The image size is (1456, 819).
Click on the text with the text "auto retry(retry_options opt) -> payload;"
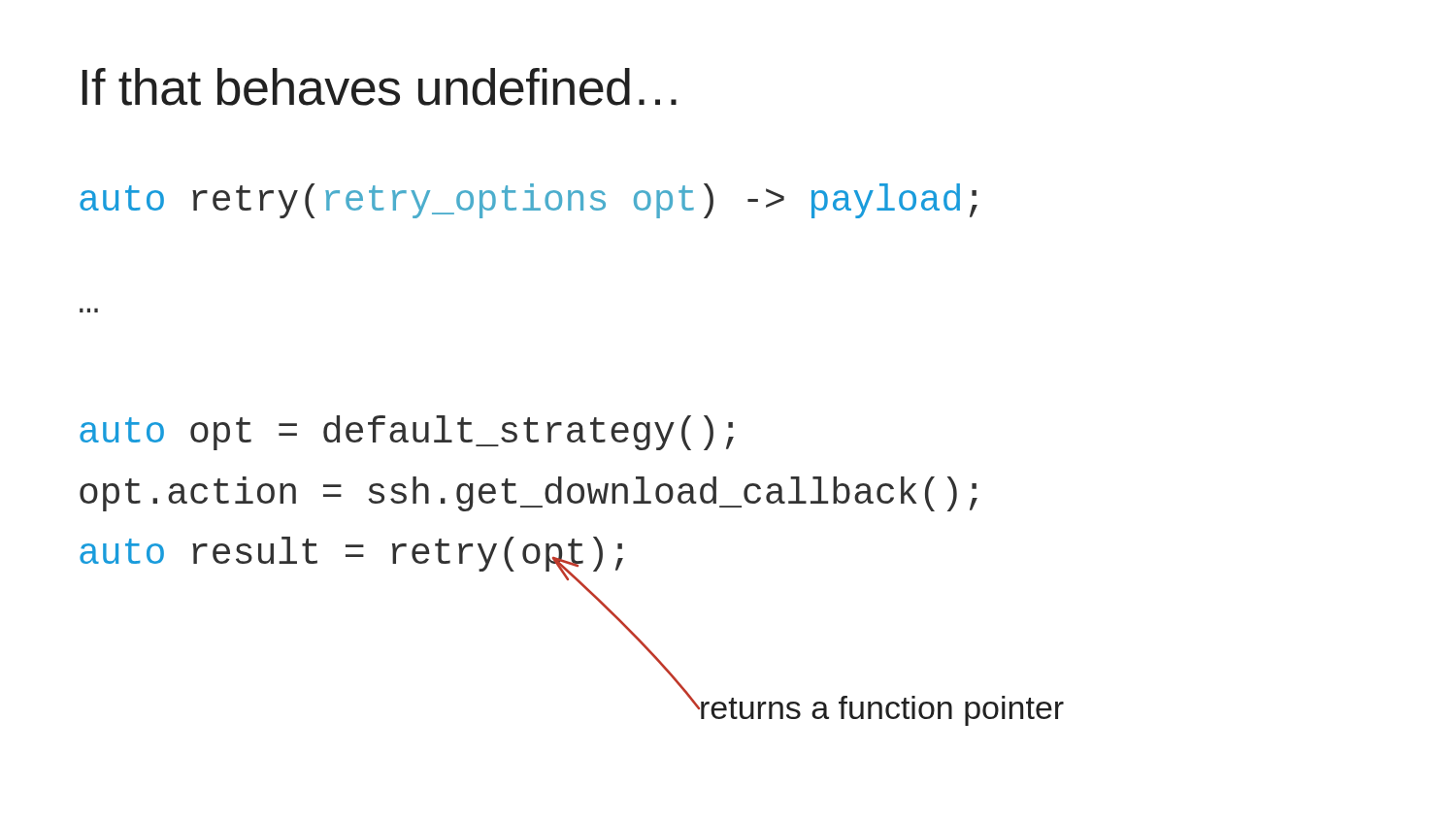point(531,200)
